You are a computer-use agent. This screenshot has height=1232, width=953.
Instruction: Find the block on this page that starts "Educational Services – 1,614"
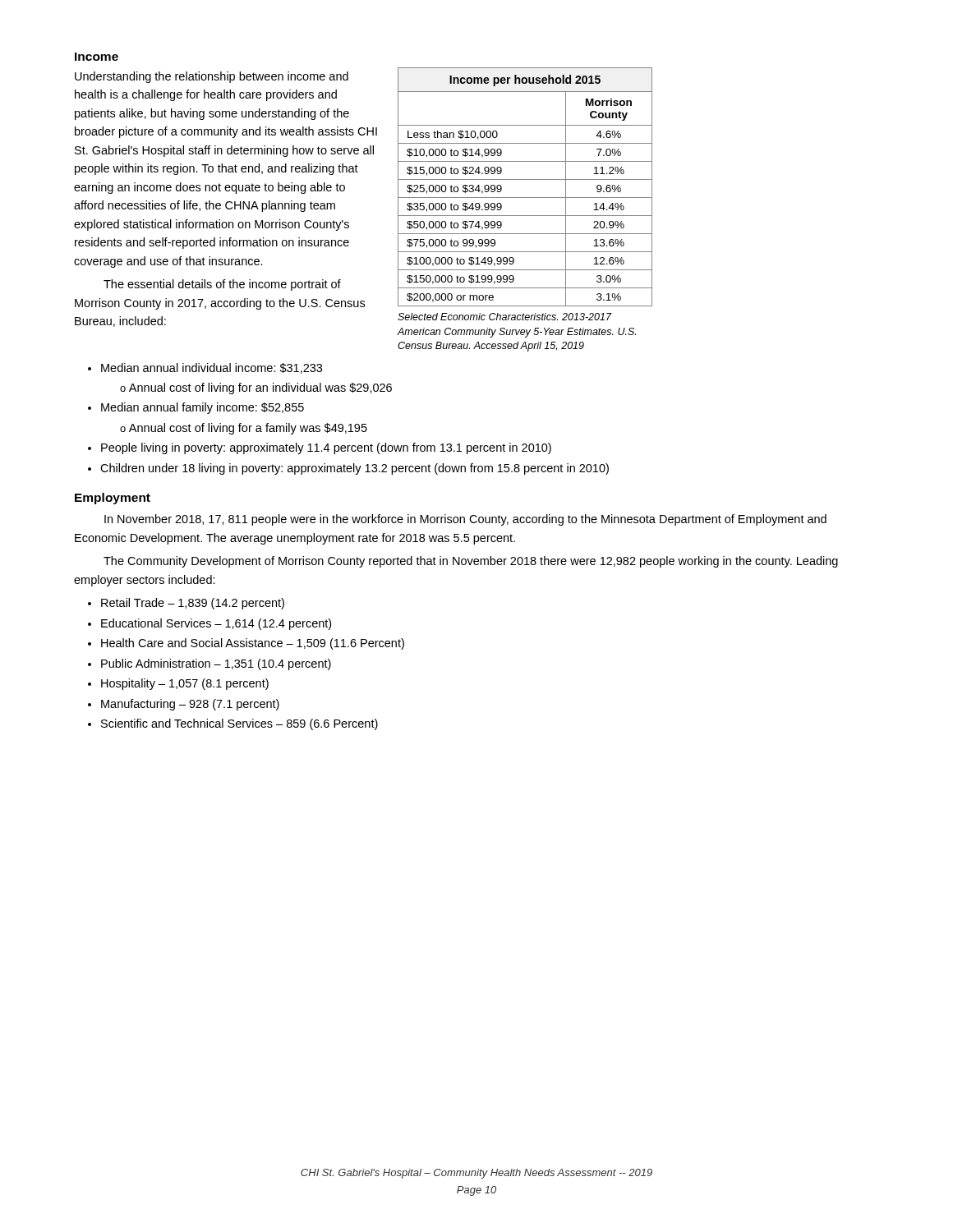point(216,623)
